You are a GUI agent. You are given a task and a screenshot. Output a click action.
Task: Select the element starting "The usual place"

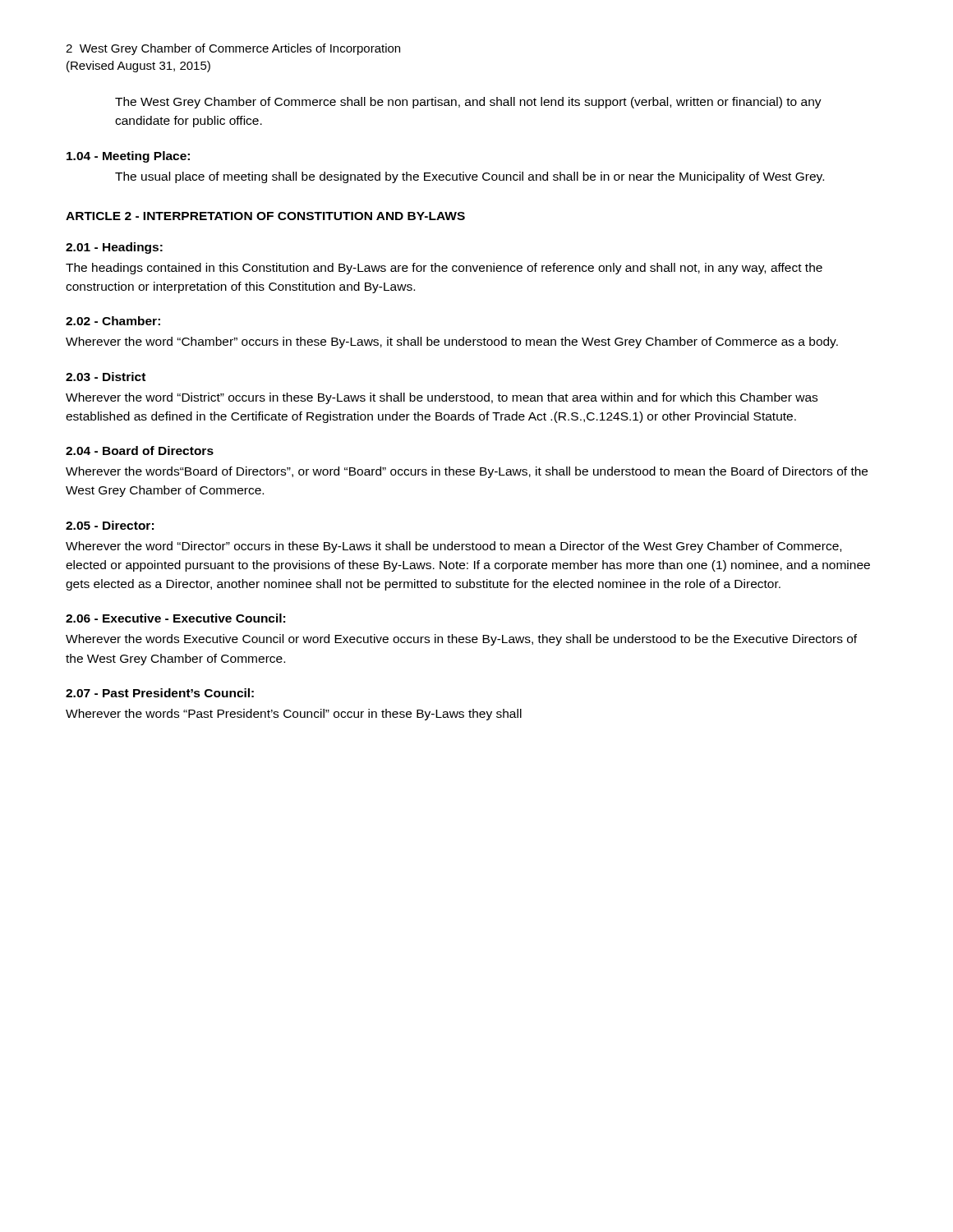point(470,176)
